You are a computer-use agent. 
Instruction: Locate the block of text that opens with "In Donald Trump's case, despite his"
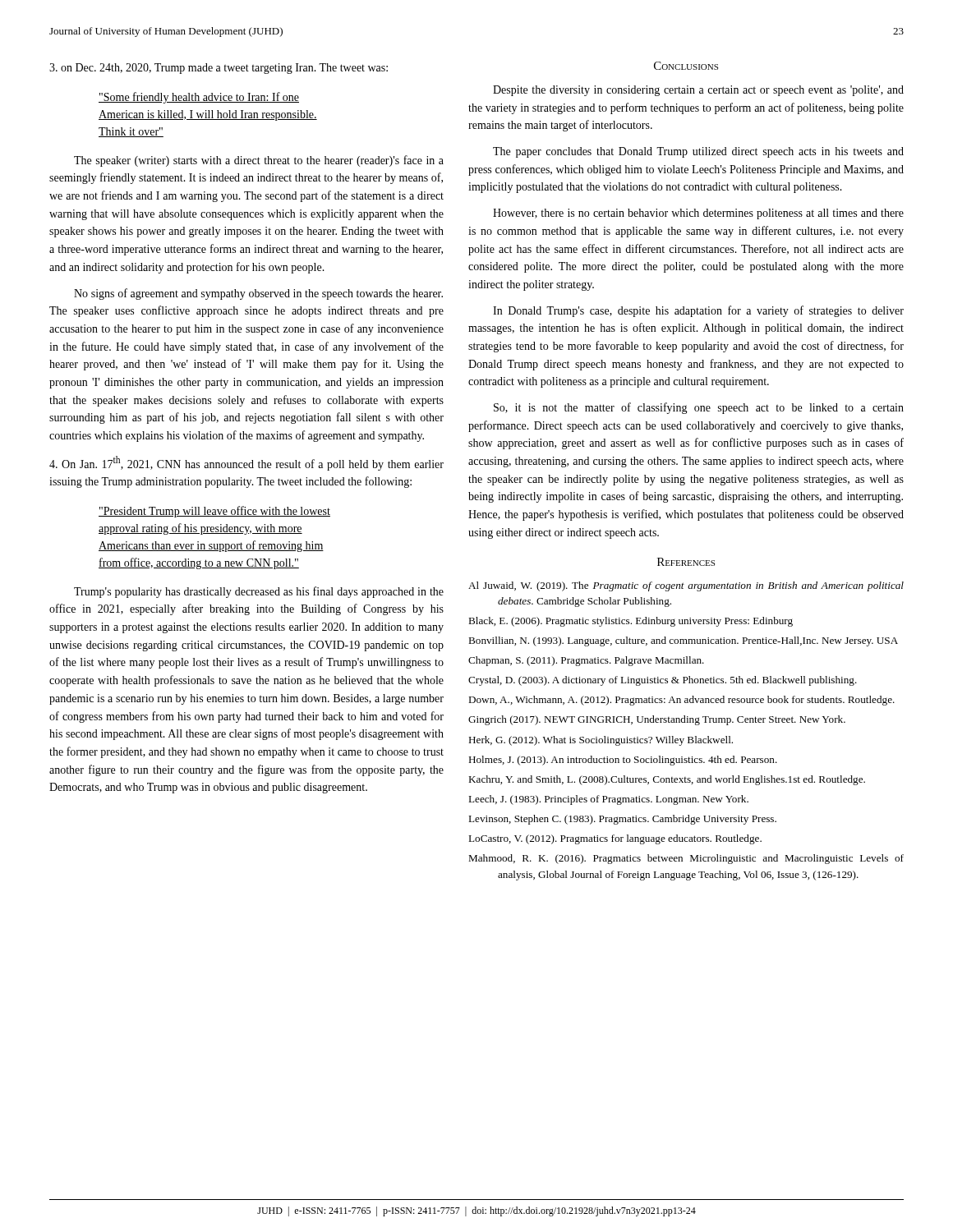[686, 346]
